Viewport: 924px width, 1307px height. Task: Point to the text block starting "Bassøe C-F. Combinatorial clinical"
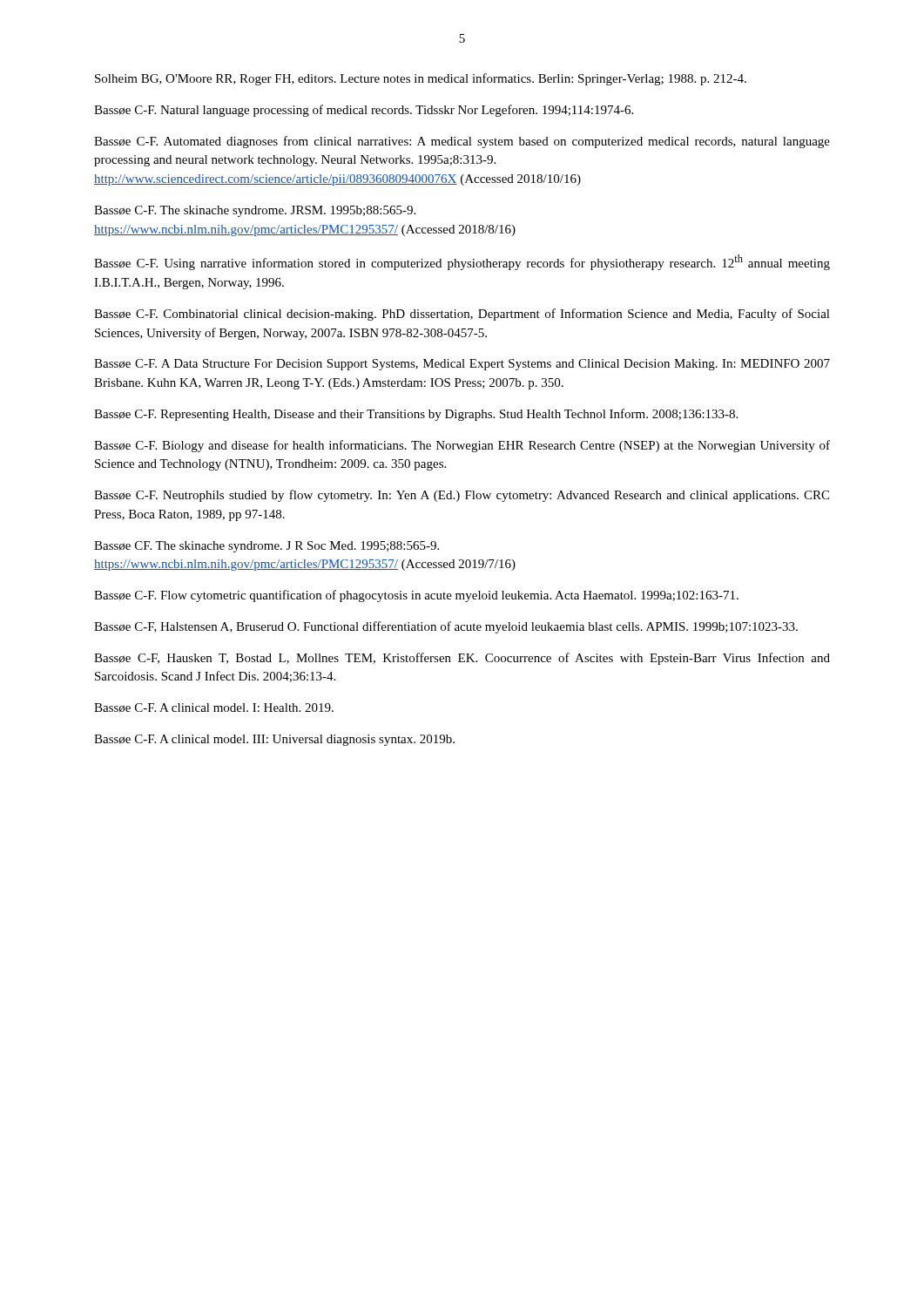point(462,323)
